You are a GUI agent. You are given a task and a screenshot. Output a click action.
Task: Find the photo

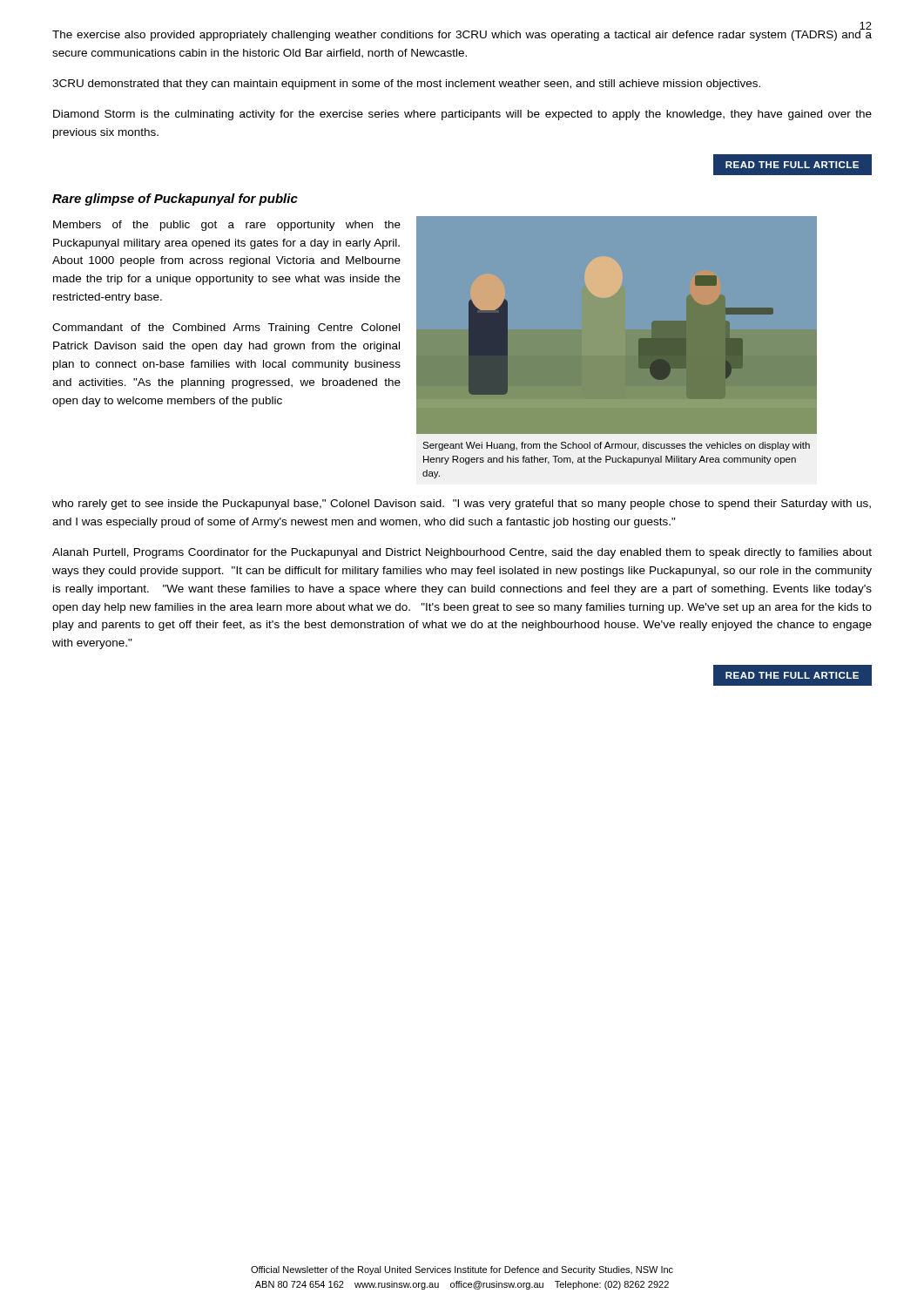pos(617,350)
